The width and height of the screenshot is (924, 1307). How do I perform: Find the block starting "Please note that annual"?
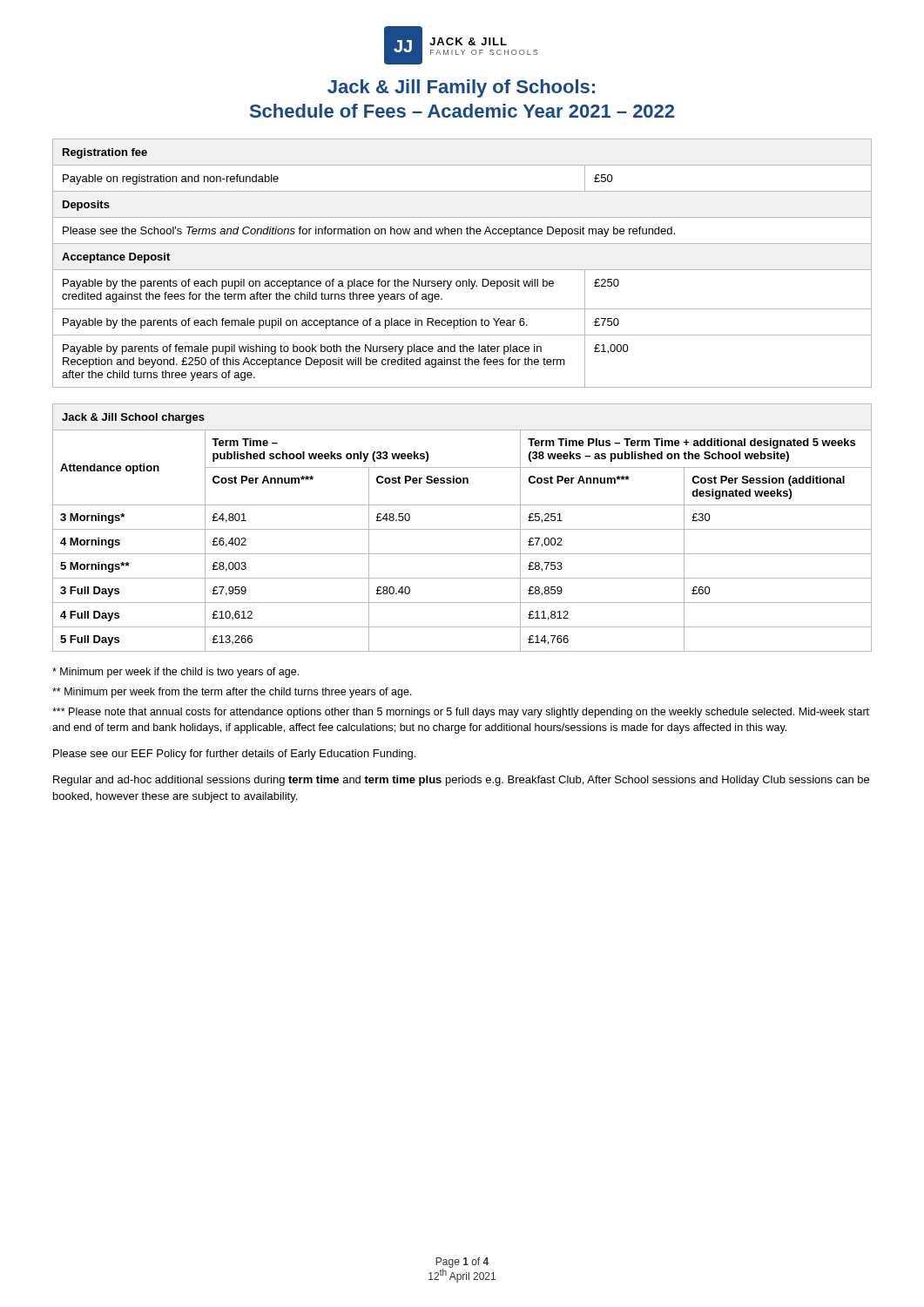tap(461, 720)
